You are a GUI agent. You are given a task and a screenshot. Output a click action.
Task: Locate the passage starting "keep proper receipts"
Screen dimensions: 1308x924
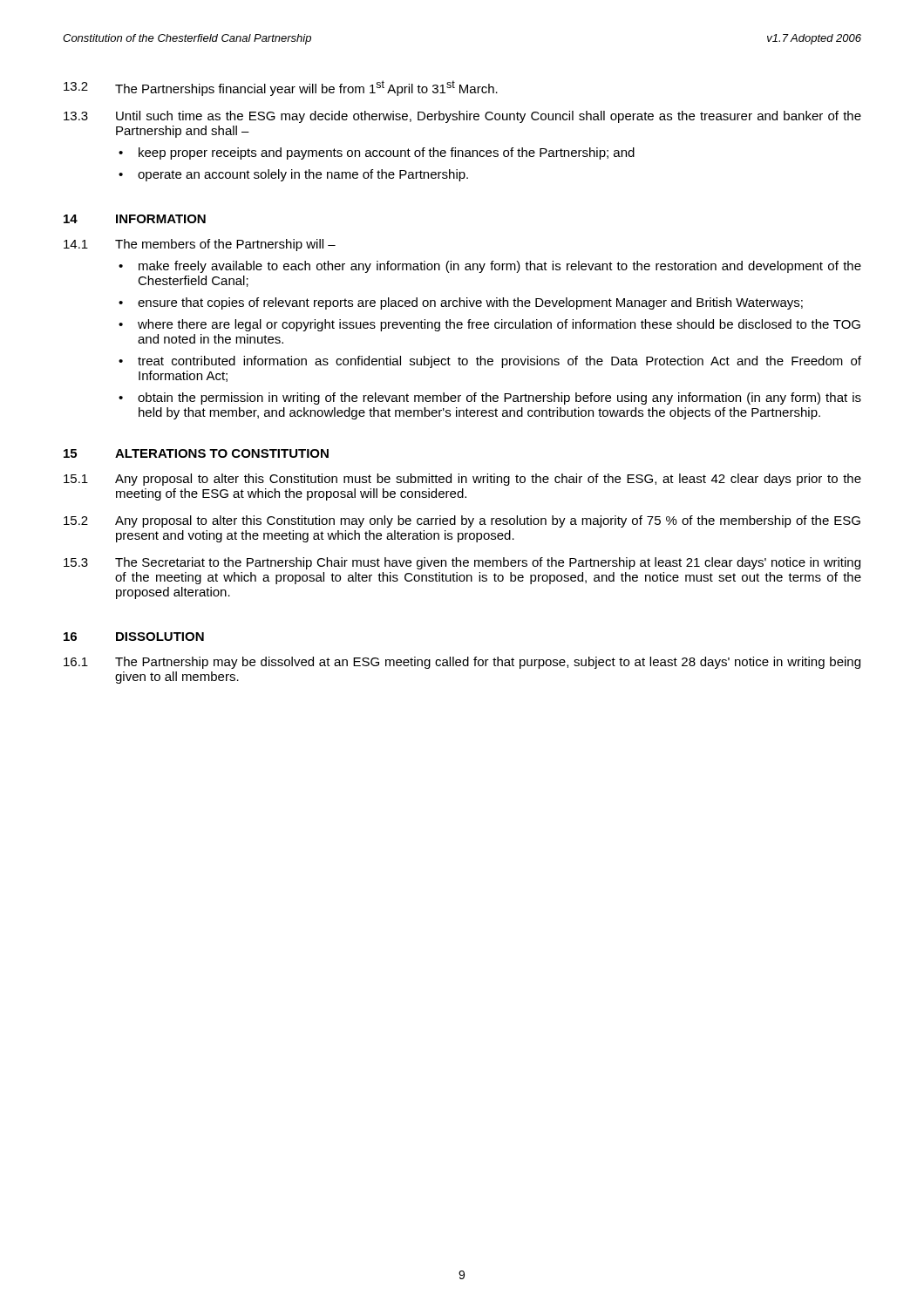[x=500, y=152]
